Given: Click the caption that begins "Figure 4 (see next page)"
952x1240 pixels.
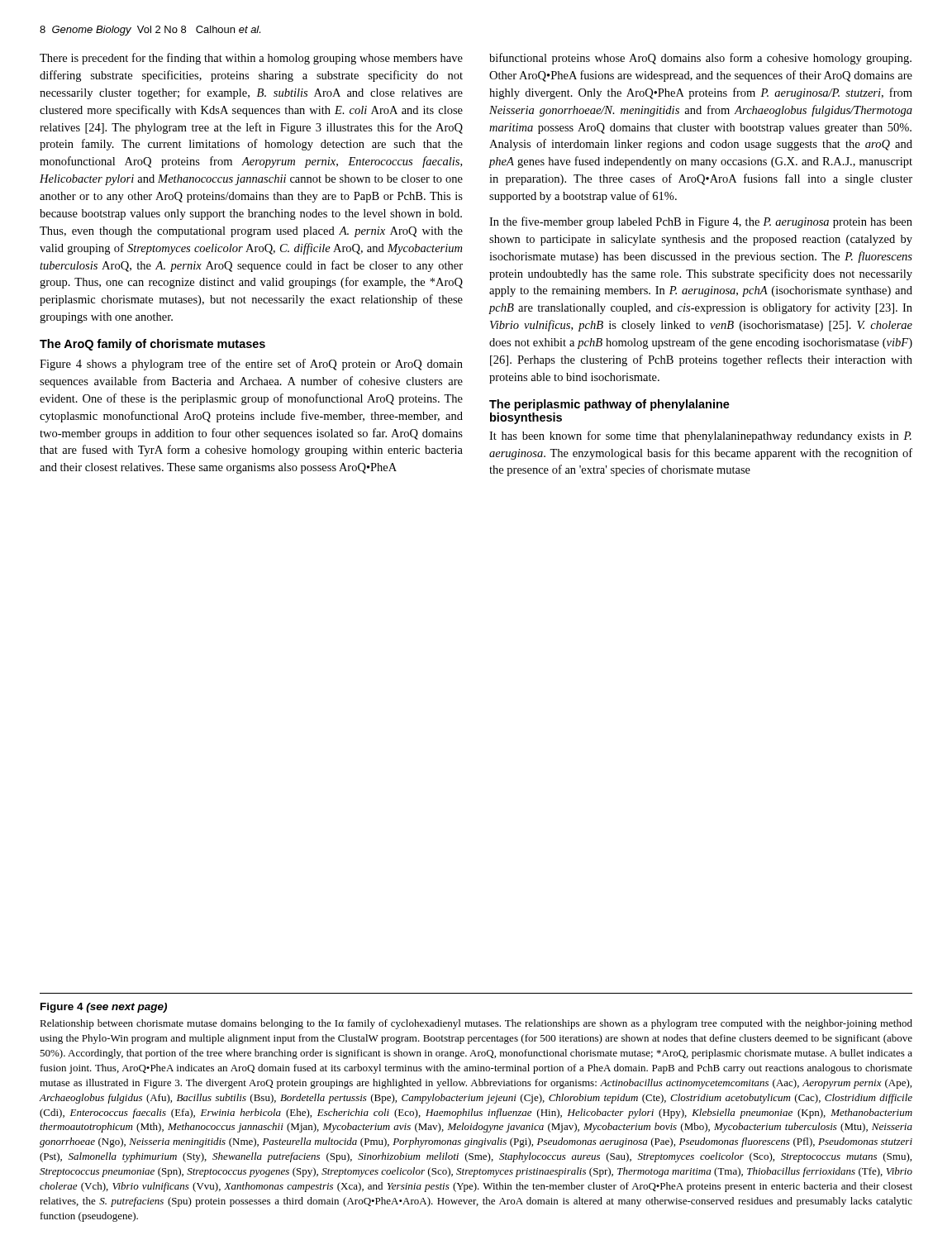Looking at the screenshot, I should pyautogui.click(x=476, y=1112).
